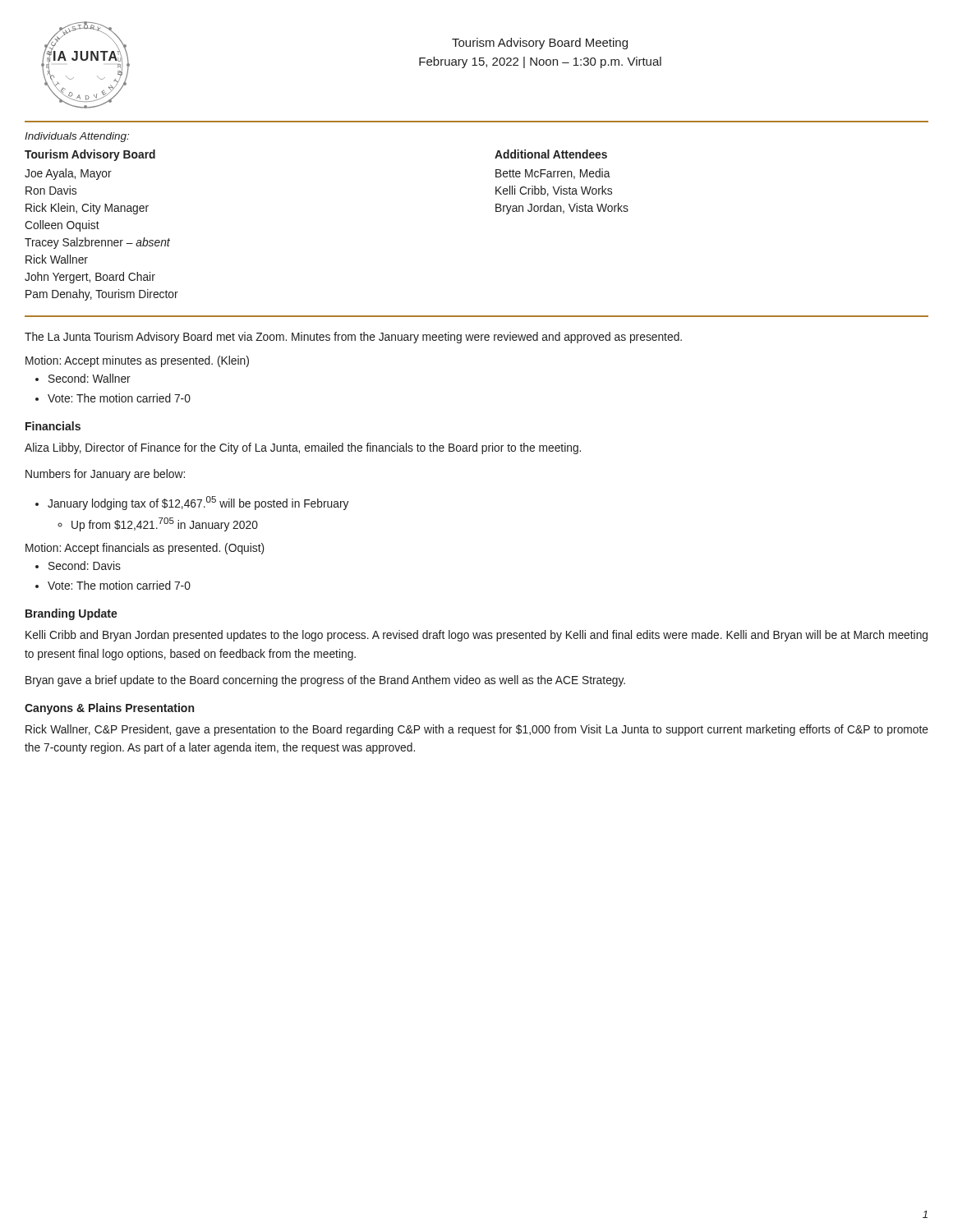Find the text block that says "Kelli Cribb and"
The height and width of the screenshot is (1232, 953).
tap(476, 645)
